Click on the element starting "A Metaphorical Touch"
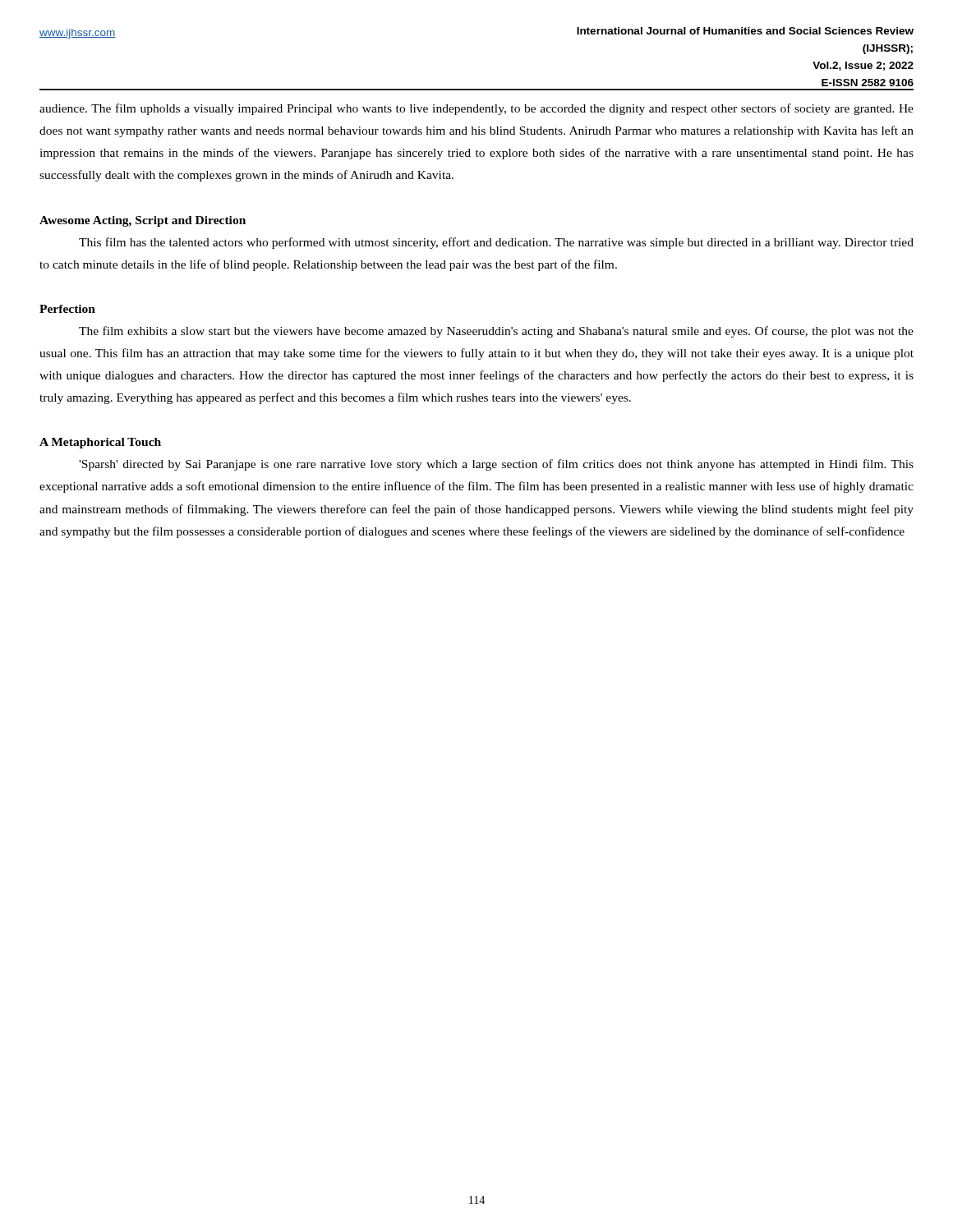953x1232 pixels. [x=100, y=442]
